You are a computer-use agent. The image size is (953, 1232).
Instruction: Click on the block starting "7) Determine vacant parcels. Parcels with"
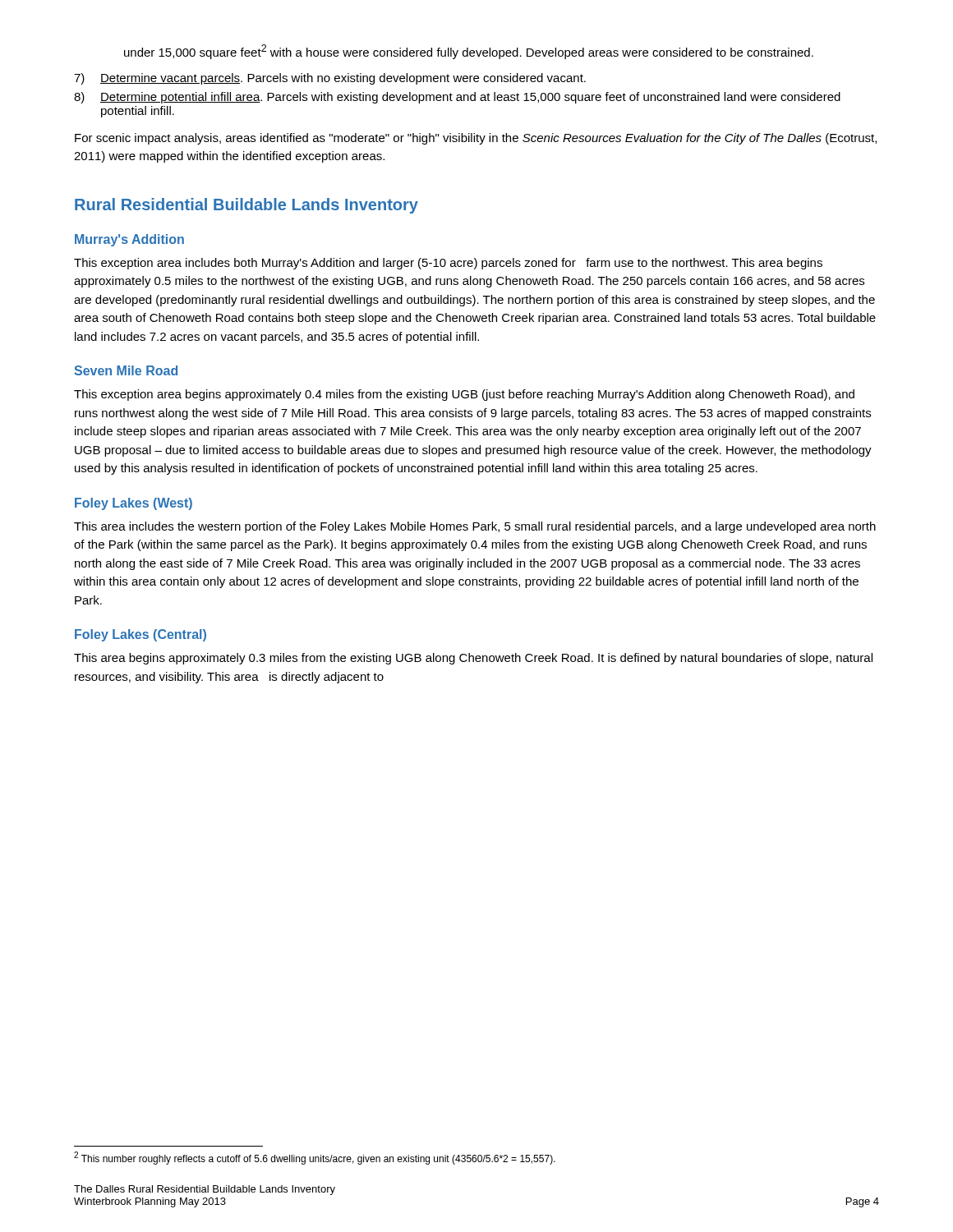(476, 77)
